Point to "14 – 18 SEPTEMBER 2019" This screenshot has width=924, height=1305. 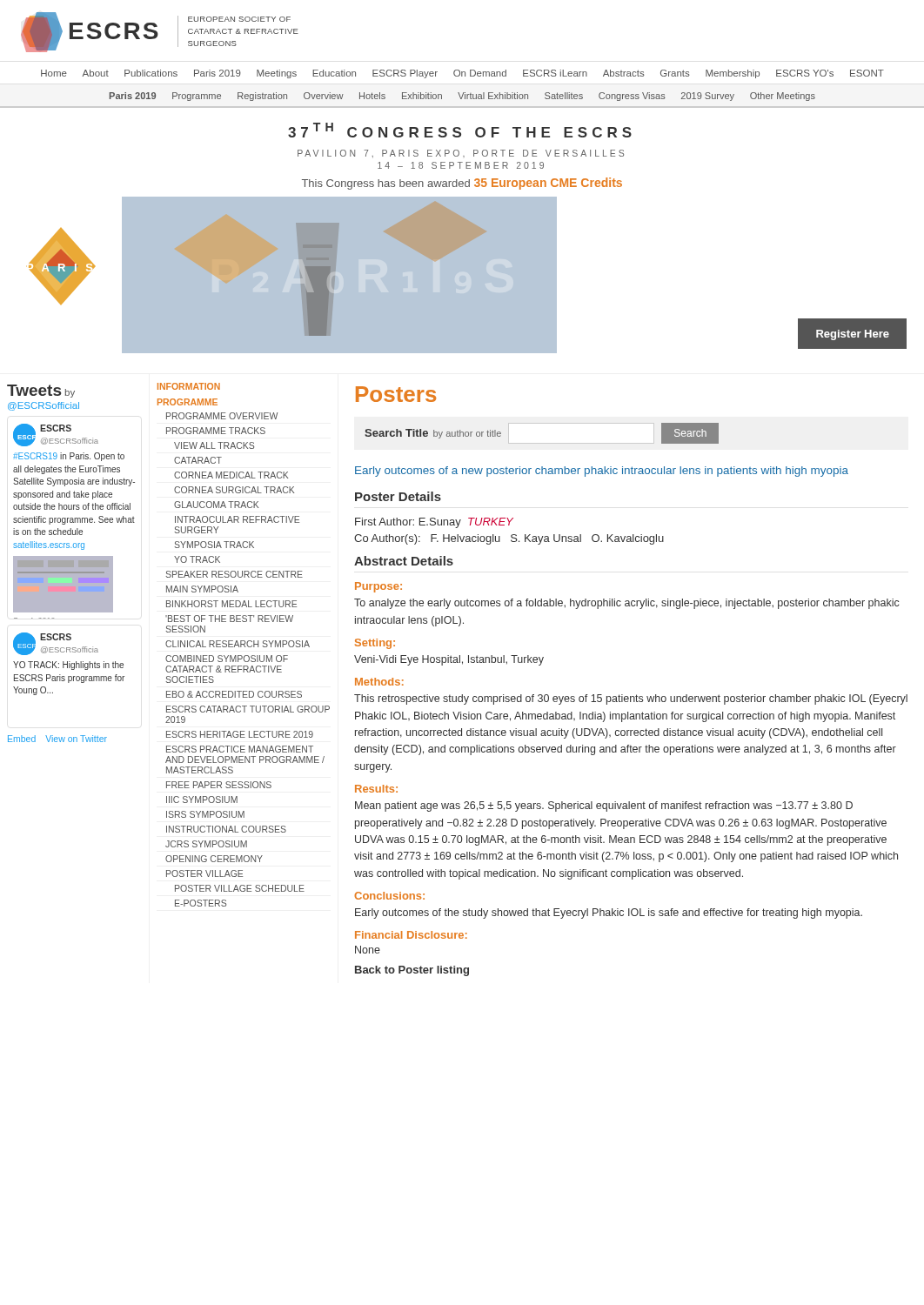(x=462, y=165)
